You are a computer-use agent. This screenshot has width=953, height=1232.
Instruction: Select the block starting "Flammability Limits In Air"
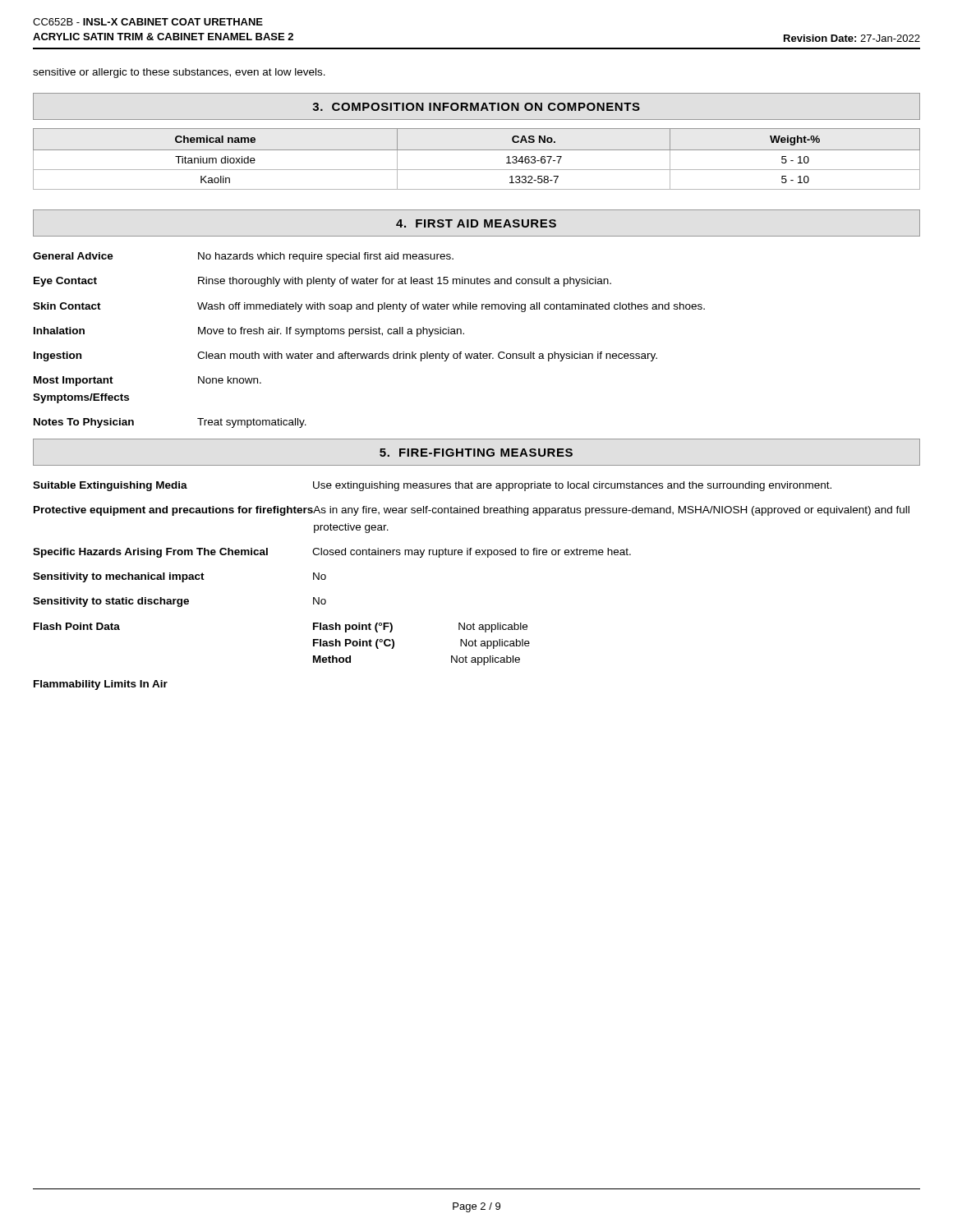[x=101, y=685]
